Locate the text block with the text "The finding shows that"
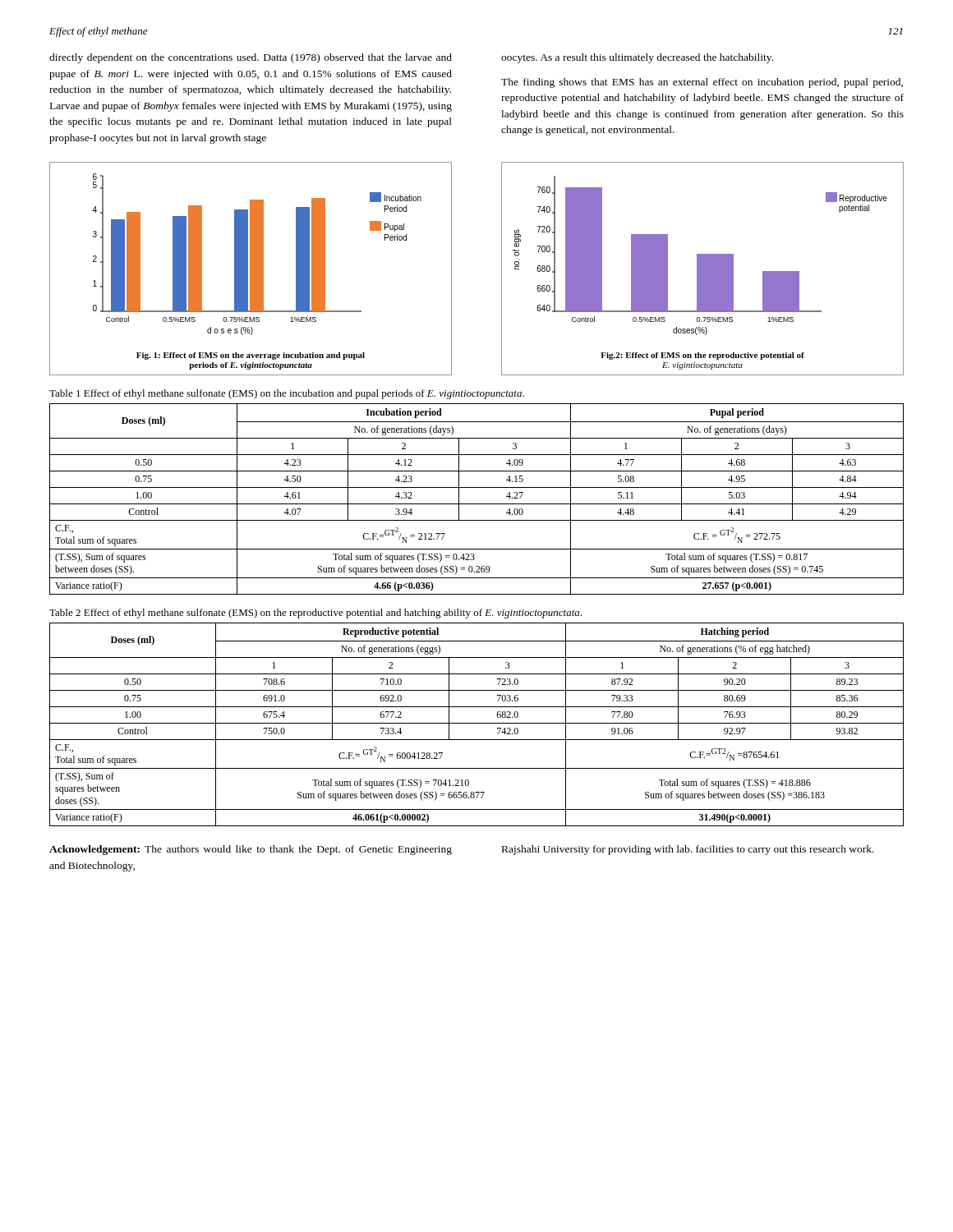 click(702, 105)
